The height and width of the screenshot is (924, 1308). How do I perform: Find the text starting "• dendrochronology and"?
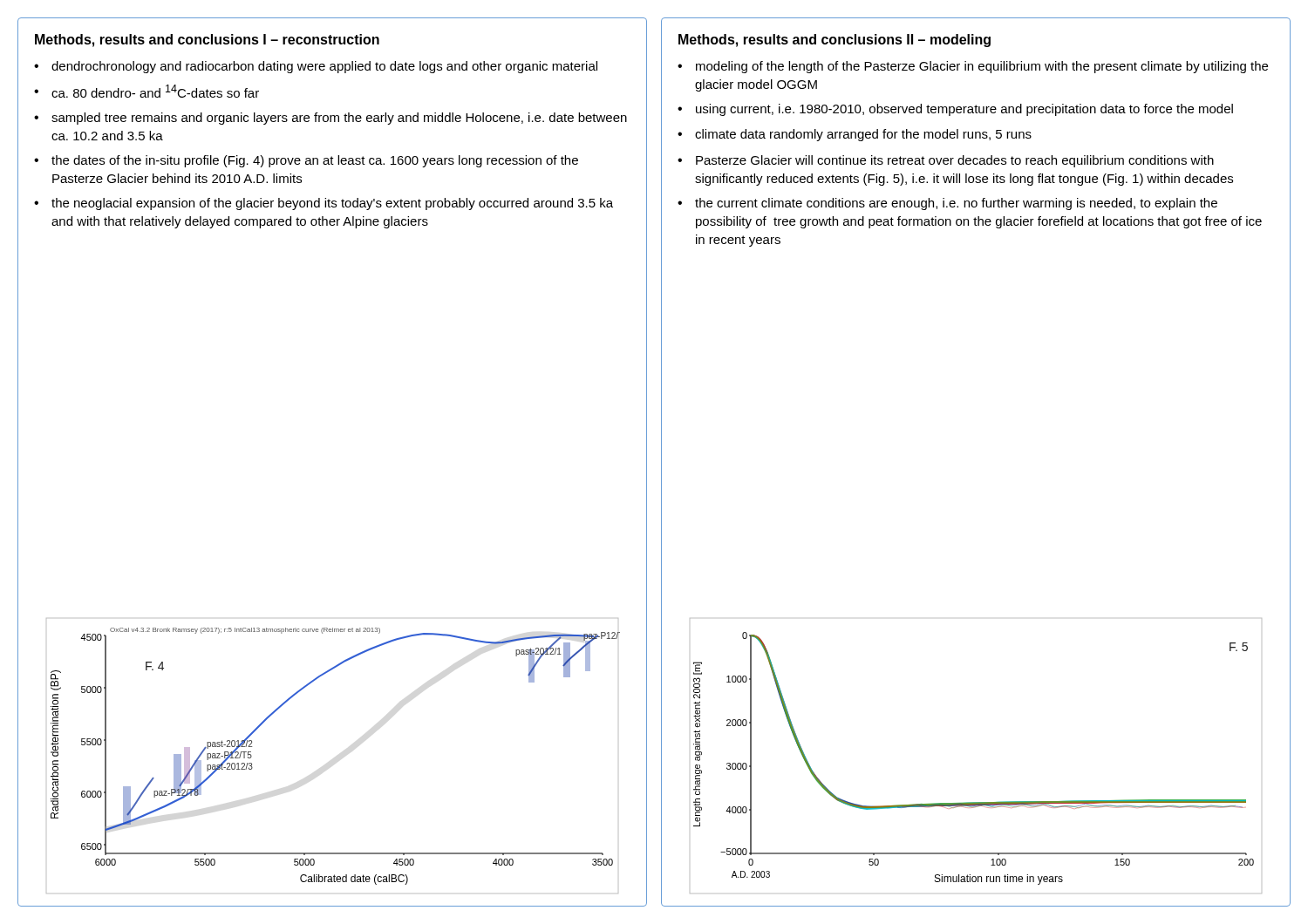[316, 66]
